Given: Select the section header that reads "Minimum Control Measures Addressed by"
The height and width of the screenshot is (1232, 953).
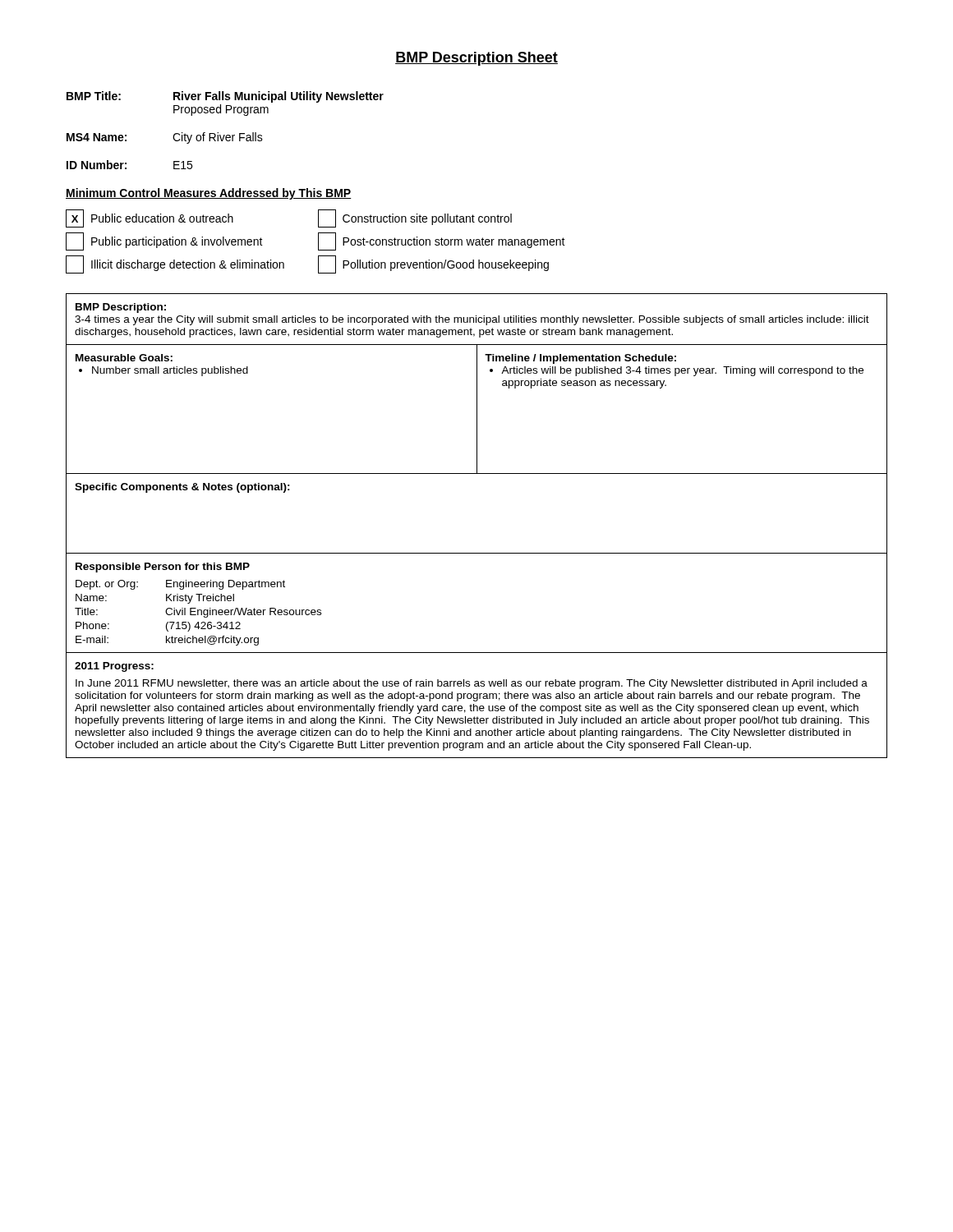Looking at the screenshot, I should [x=208, y=193].
